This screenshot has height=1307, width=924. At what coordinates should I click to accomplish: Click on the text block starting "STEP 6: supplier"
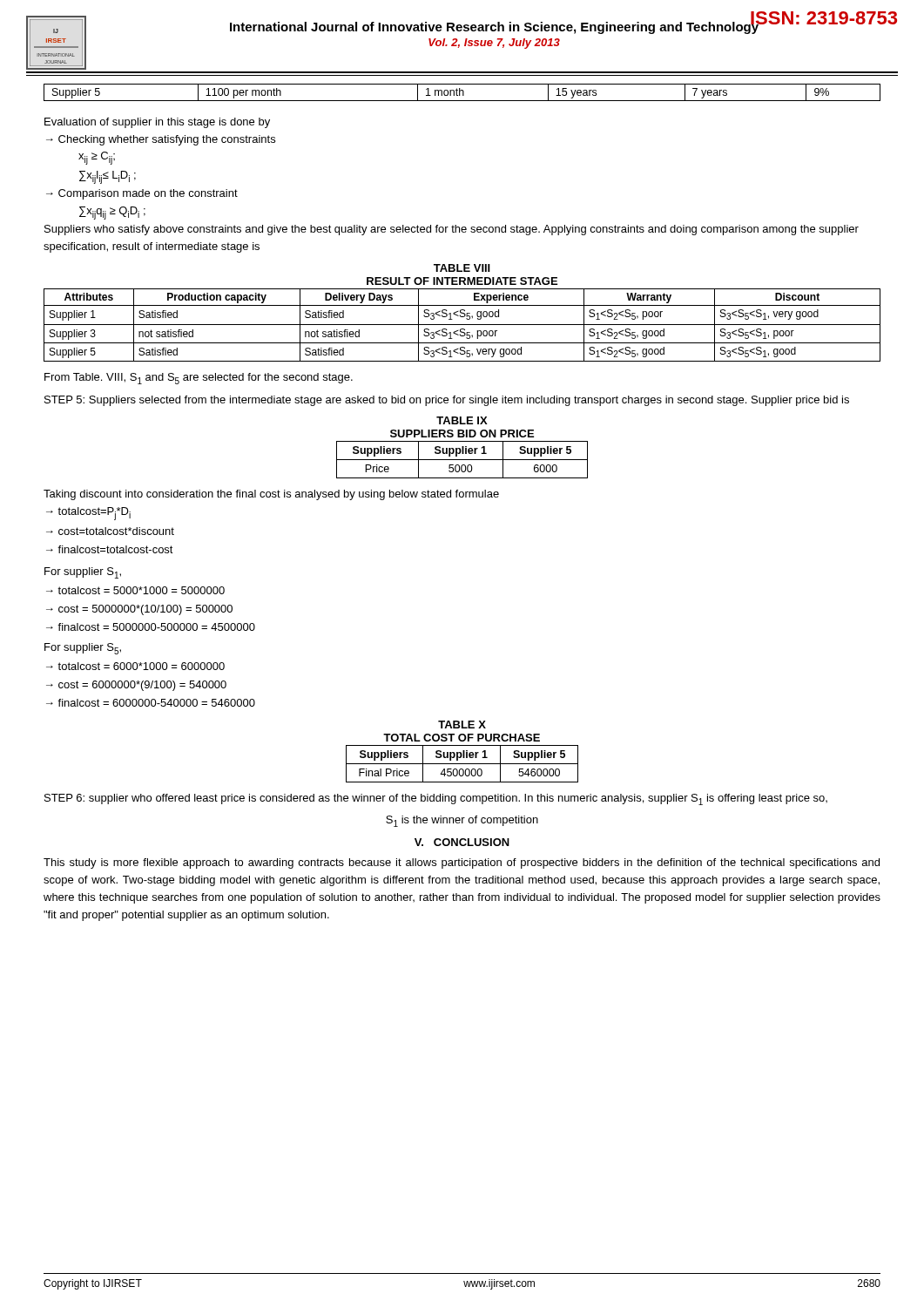436,798
